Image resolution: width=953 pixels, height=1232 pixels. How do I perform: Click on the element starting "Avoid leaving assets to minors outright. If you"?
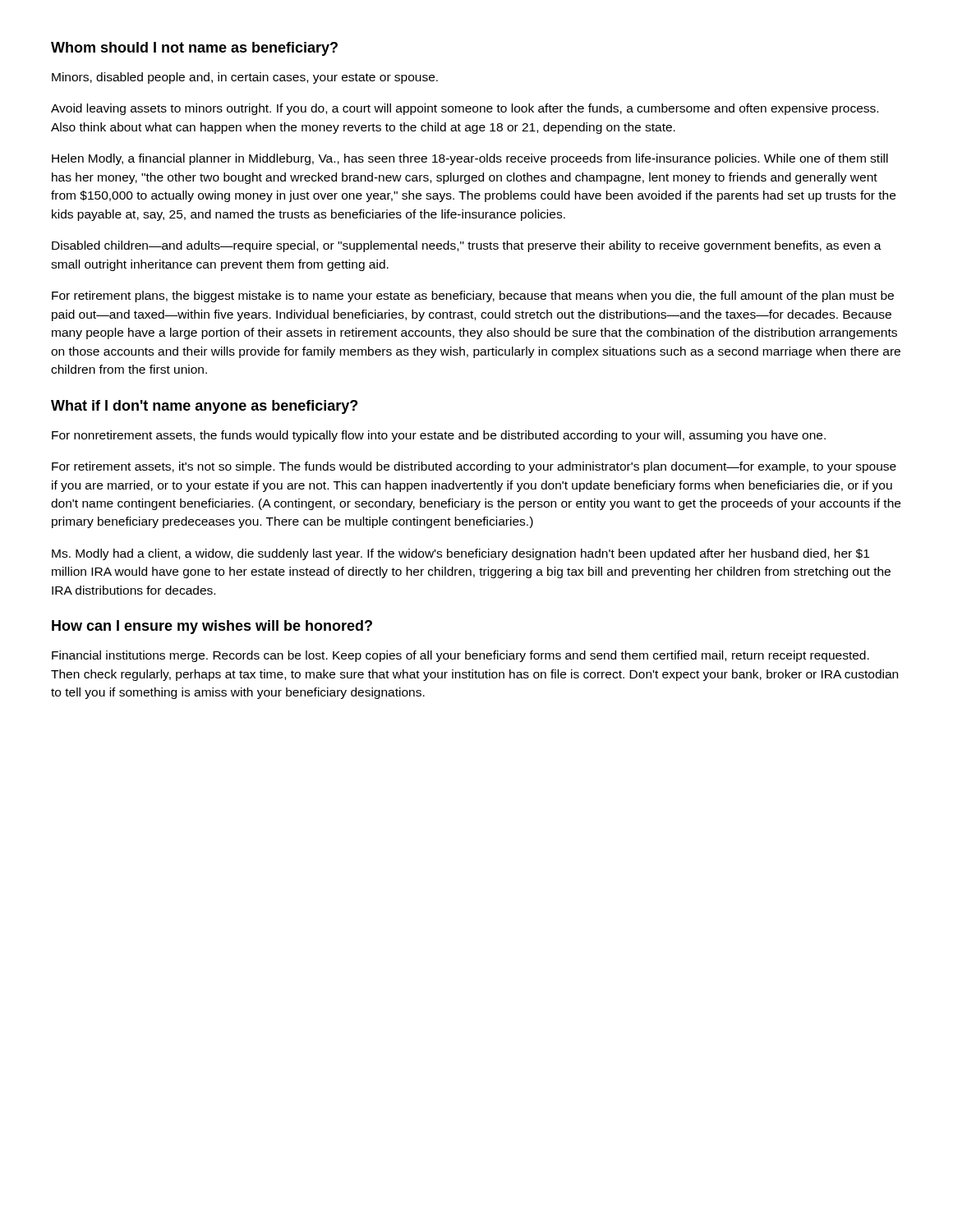pos(465,118)
